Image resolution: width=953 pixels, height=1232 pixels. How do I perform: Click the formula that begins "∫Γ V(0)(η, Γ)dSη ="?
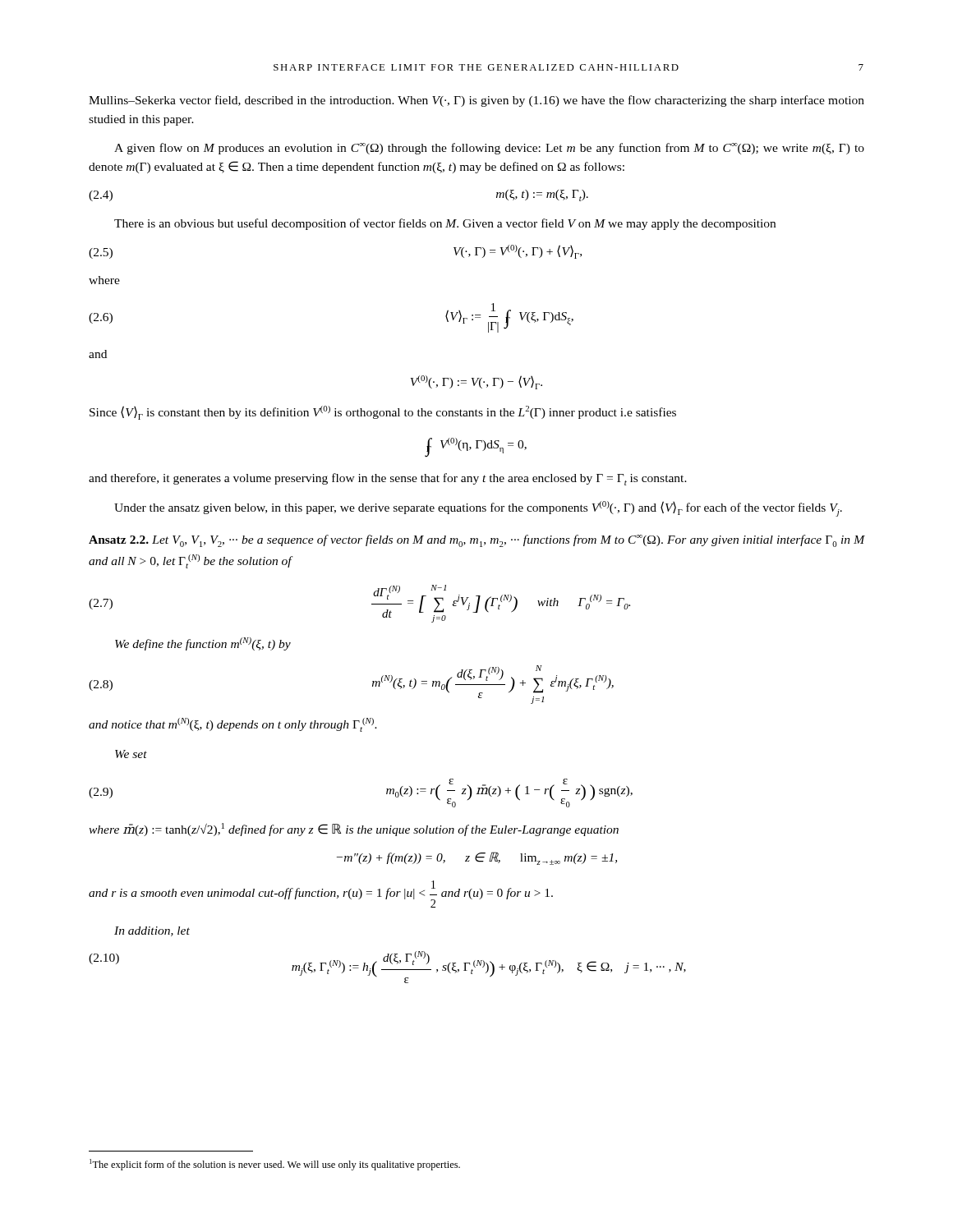[x=476, y=446]
